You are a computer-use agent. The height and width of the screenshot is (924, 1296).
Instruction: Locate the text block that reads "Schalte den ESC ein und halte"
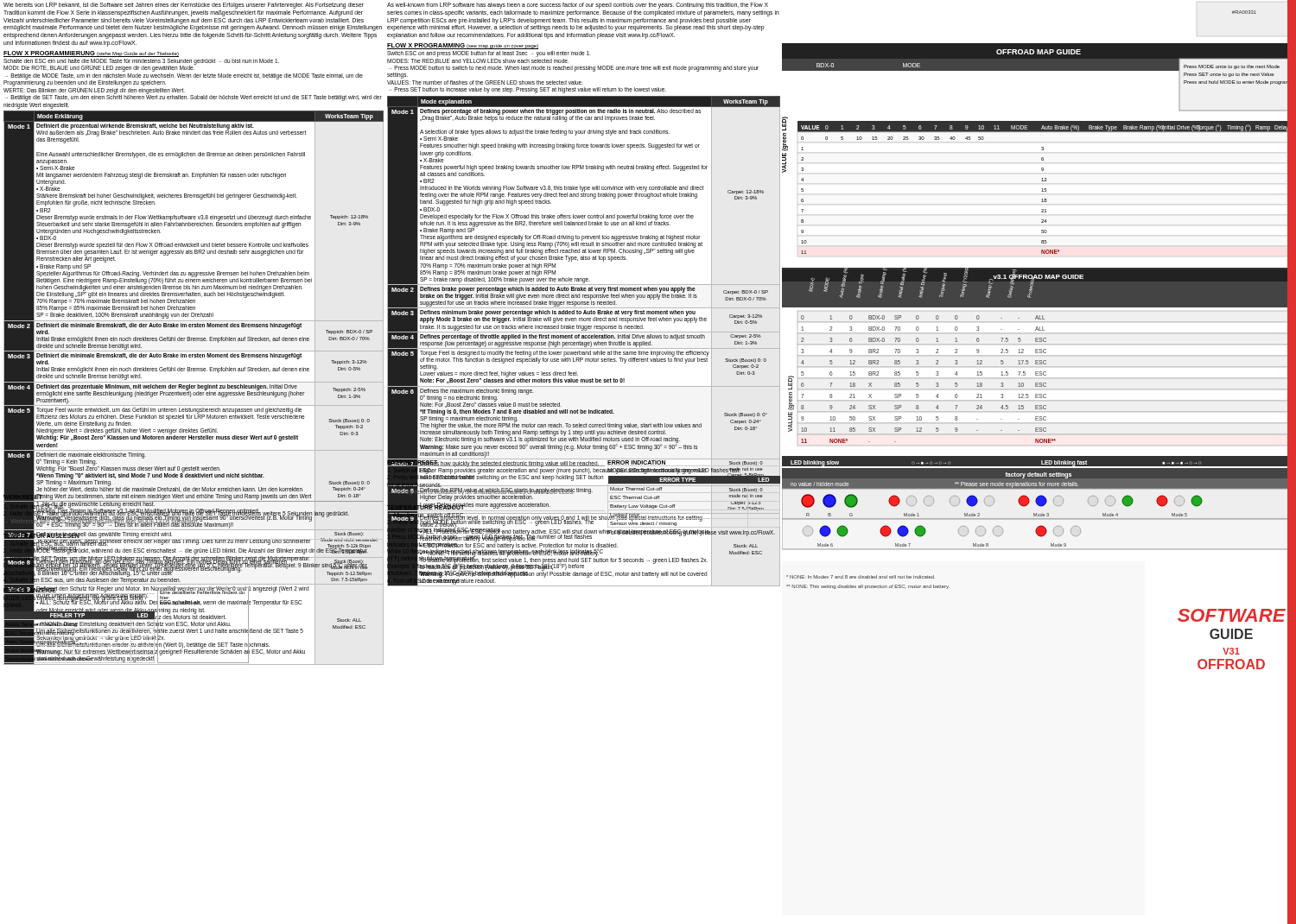tap(194, 83)
